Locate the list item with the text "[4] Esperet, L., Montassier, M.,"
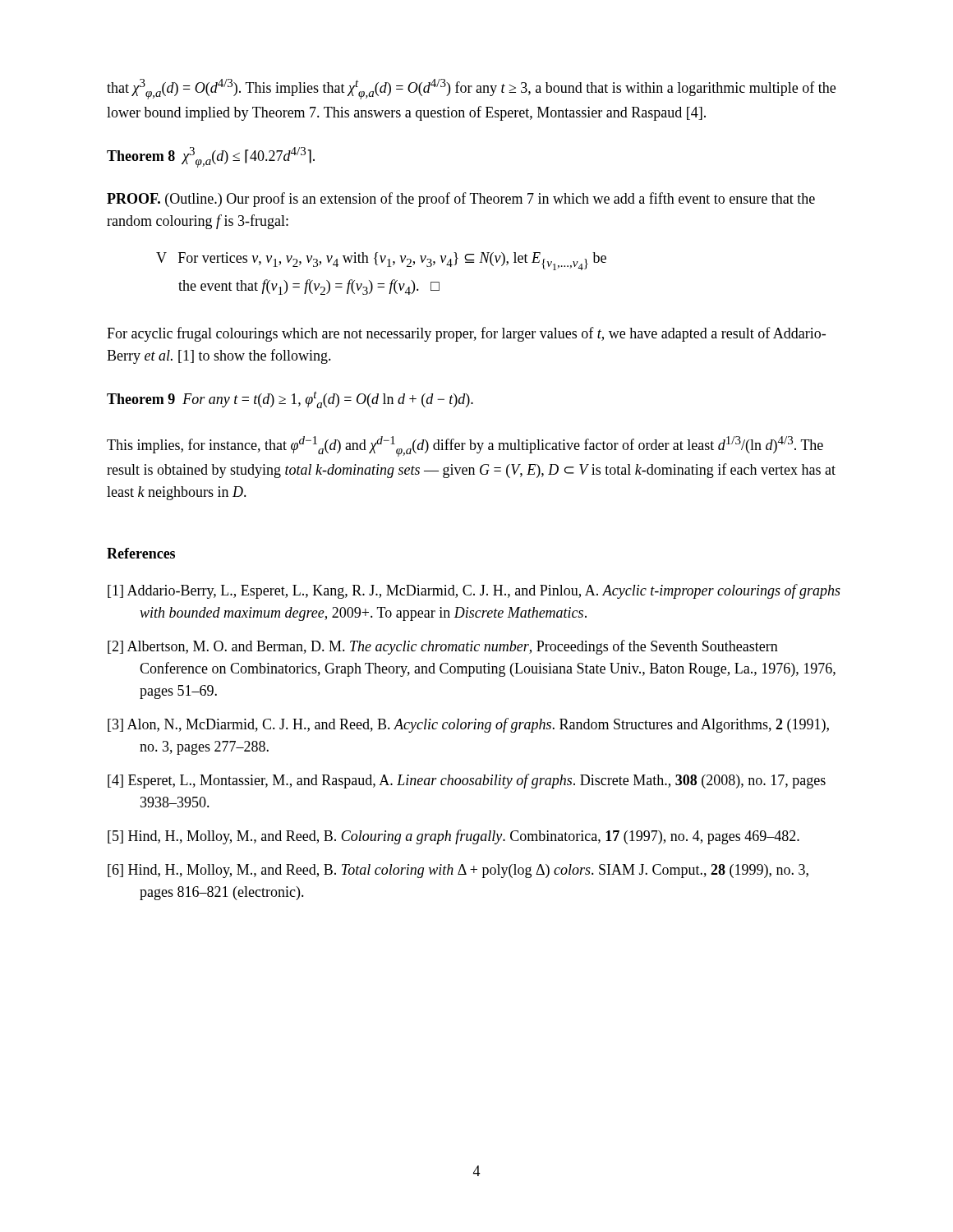953x1232 pixels. click(466, 791)
